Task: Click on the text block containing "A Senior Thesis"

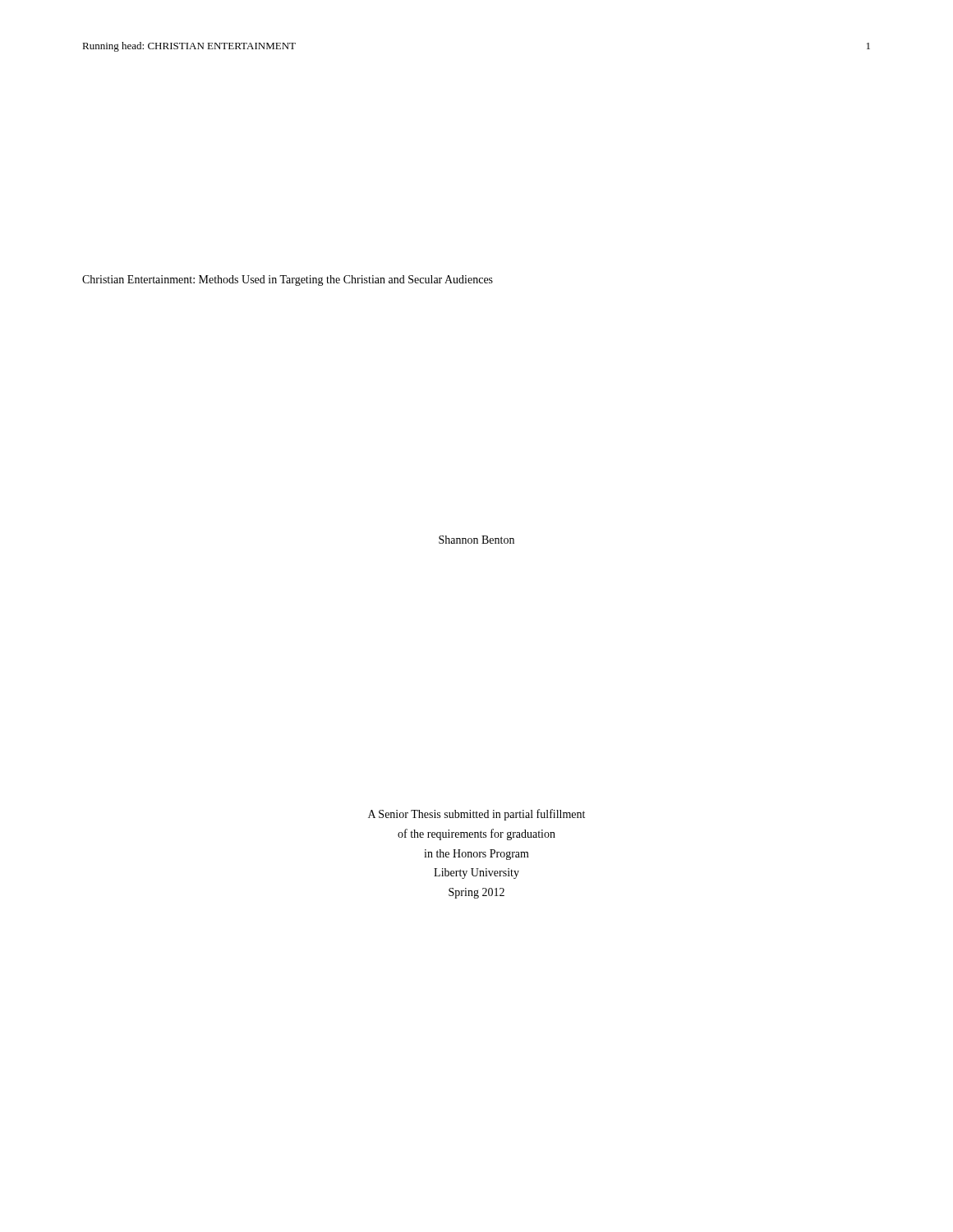Action: tap(476, 853)
